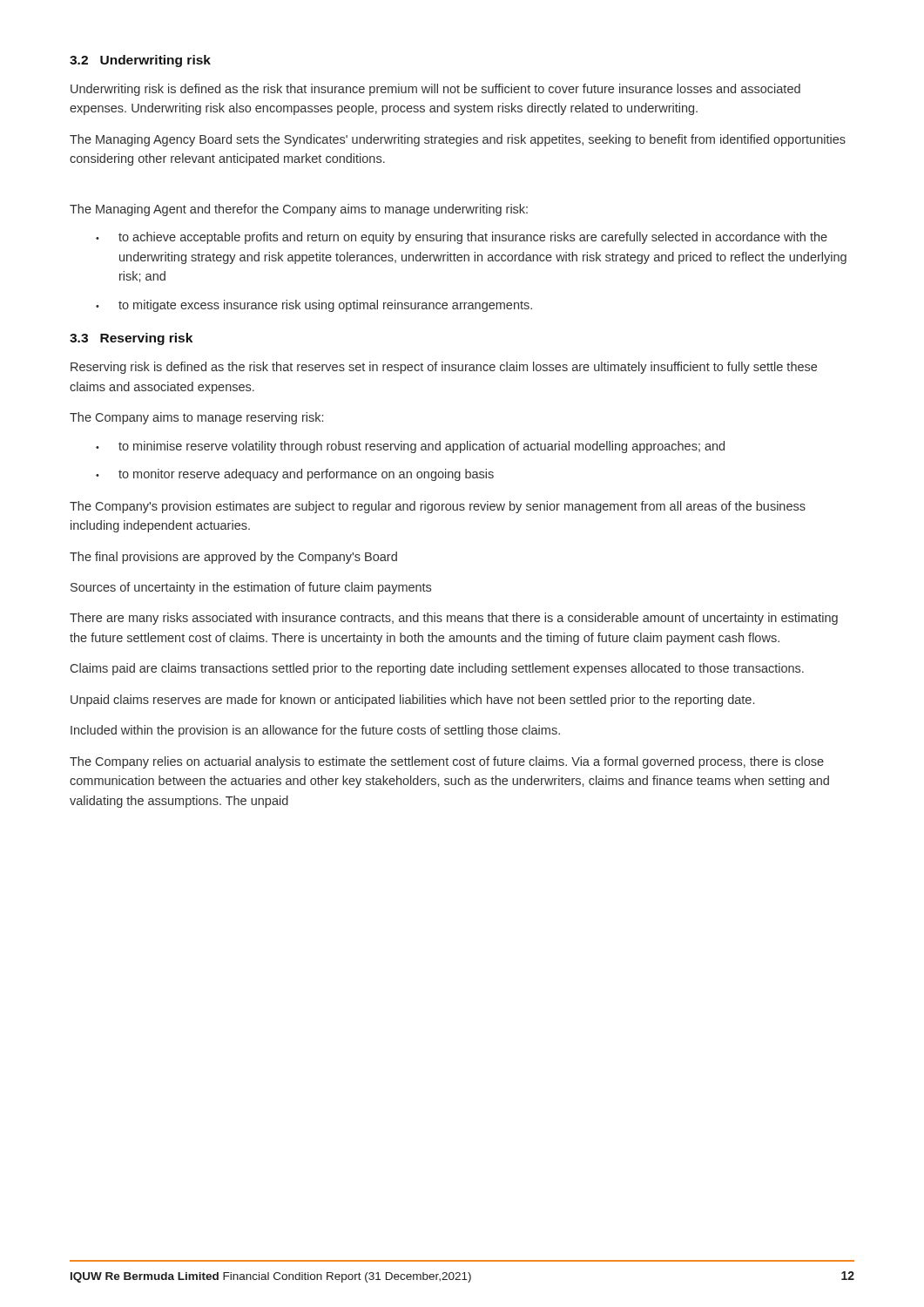Click on the section header with the text "3.2 Underwriting risk"
Viewport: 924px width, 1307px height.
[140, 60]
